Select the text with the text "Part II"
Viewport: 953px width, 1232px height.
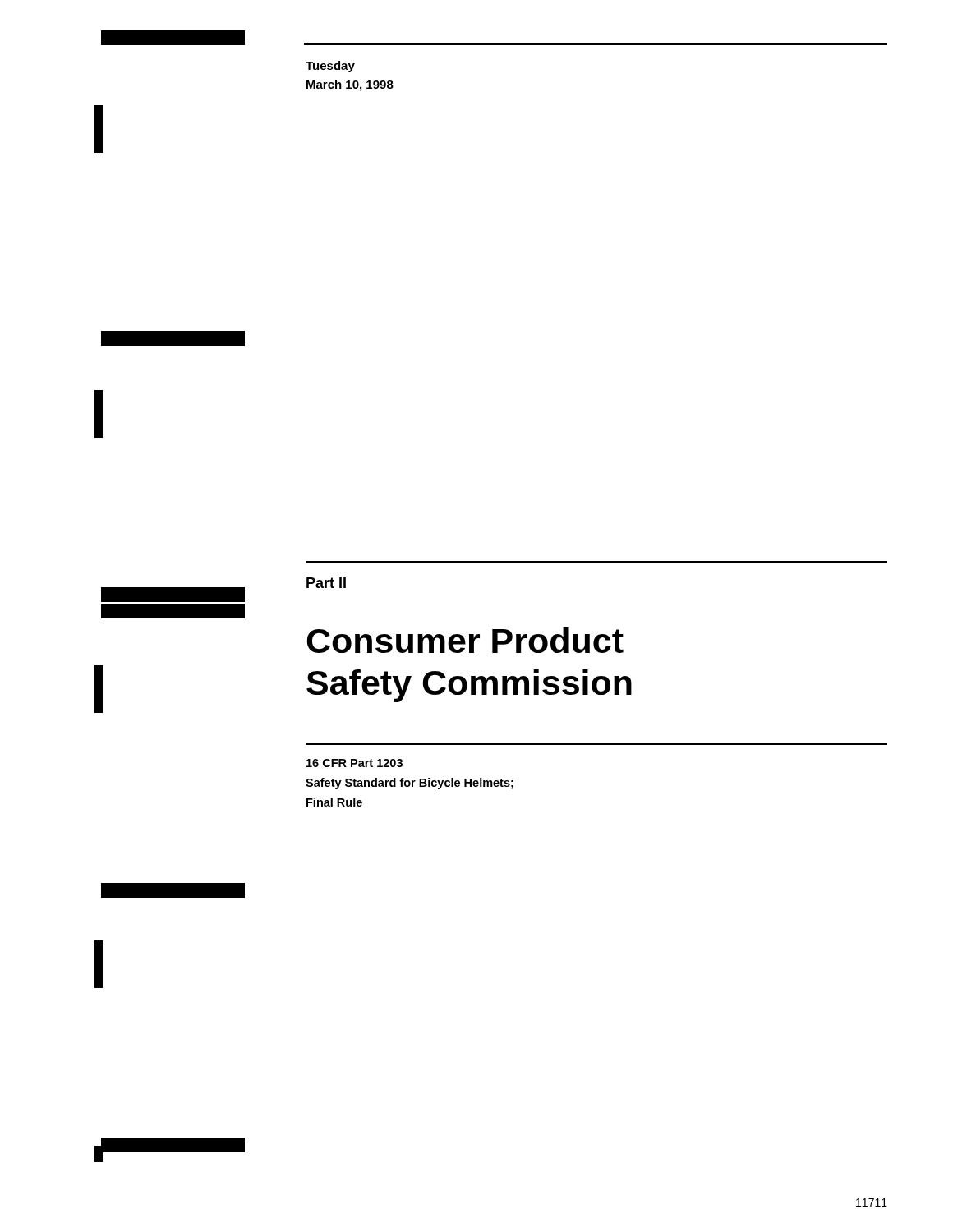(x=326, y=583)
